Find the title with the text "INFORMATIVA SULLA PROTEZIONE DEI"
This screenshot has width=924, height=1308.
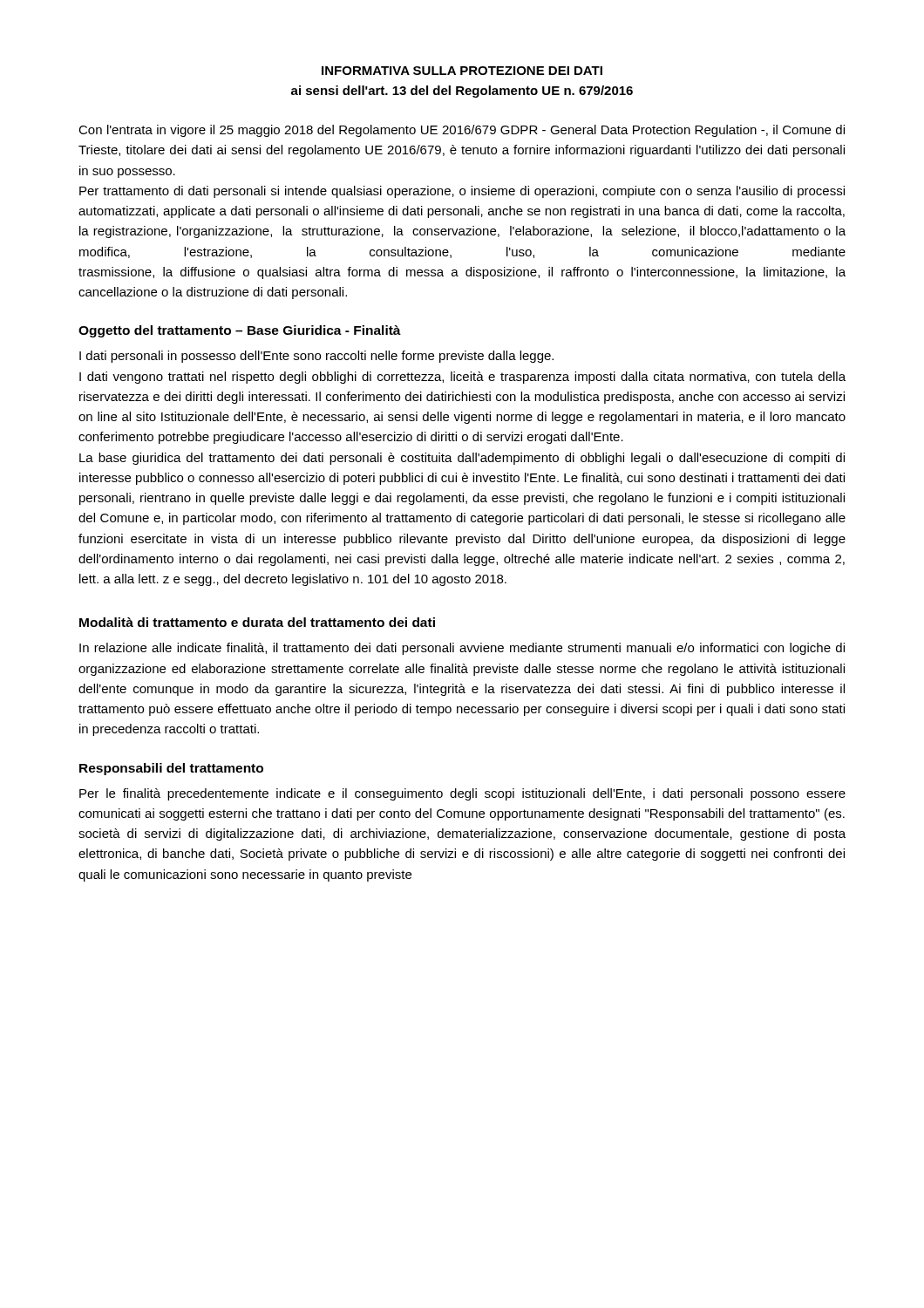click(x=462, y=81)
